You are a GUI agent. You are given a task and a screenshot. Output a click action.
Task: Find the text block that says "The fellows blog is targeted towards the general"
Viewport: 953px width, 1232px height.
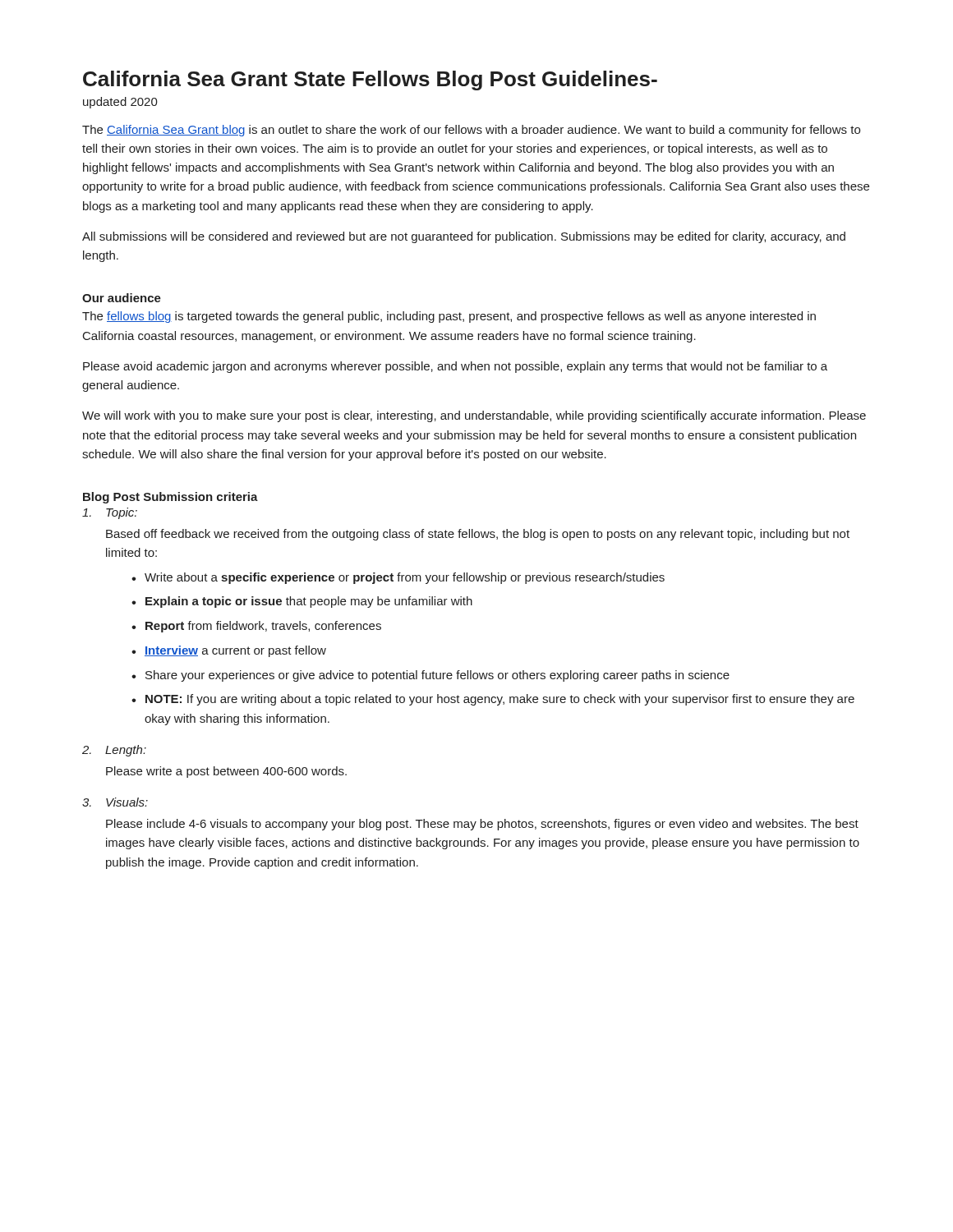pos(449,326)
